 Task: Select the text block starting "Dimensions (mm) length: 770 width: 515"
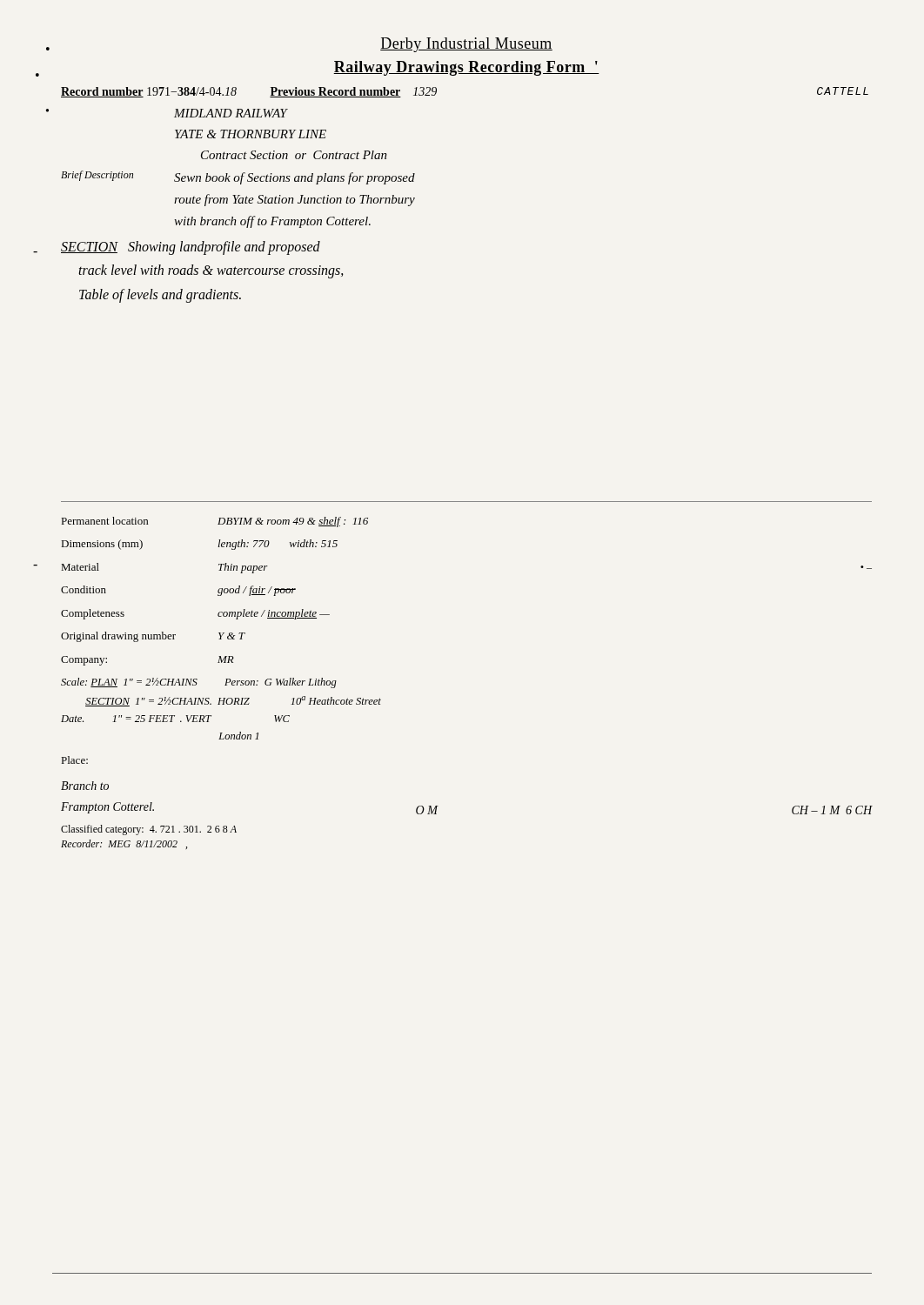point(100,544)
